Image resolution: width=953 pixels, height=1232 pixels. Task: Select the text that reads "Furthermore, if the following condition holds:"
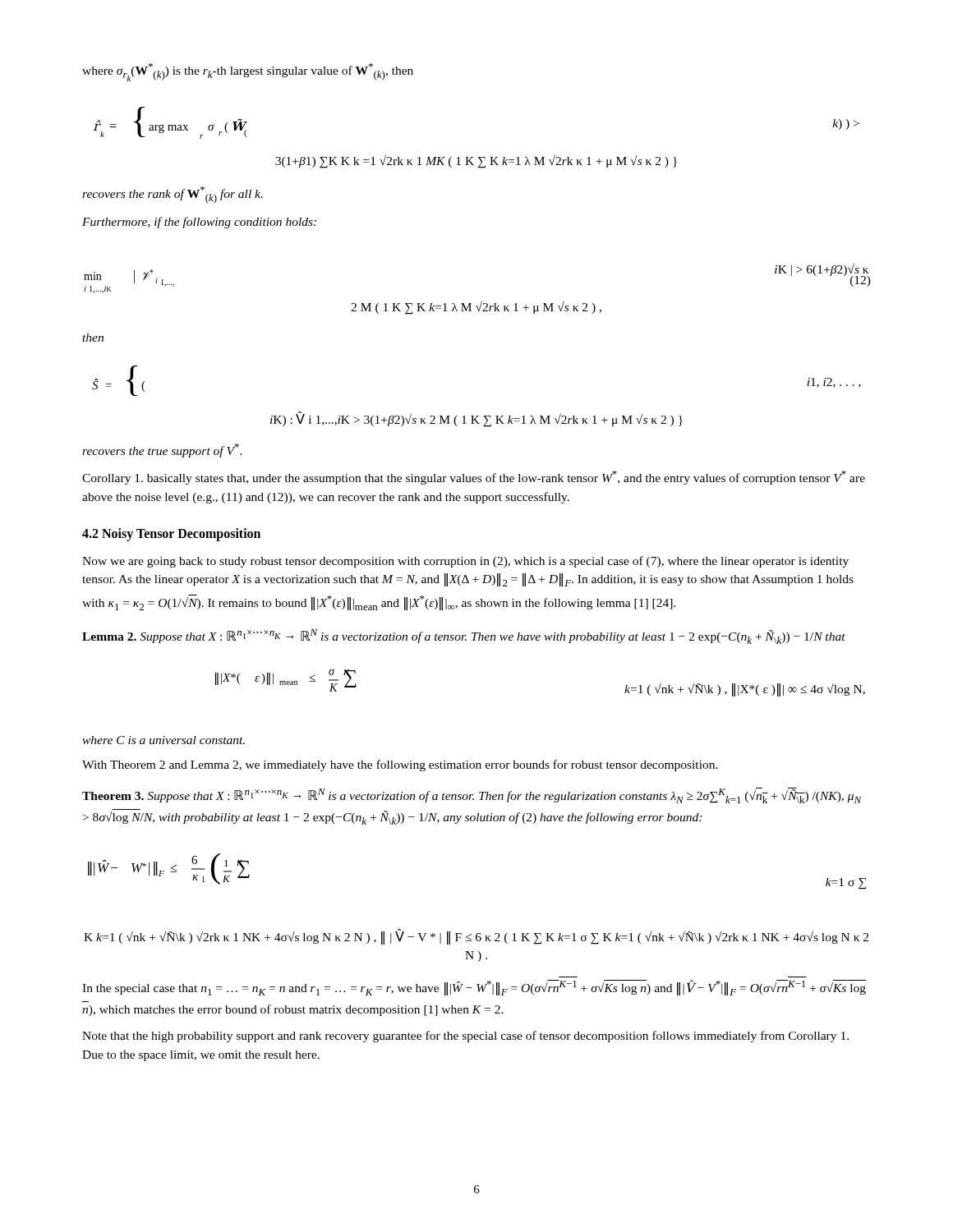(200, 221)
